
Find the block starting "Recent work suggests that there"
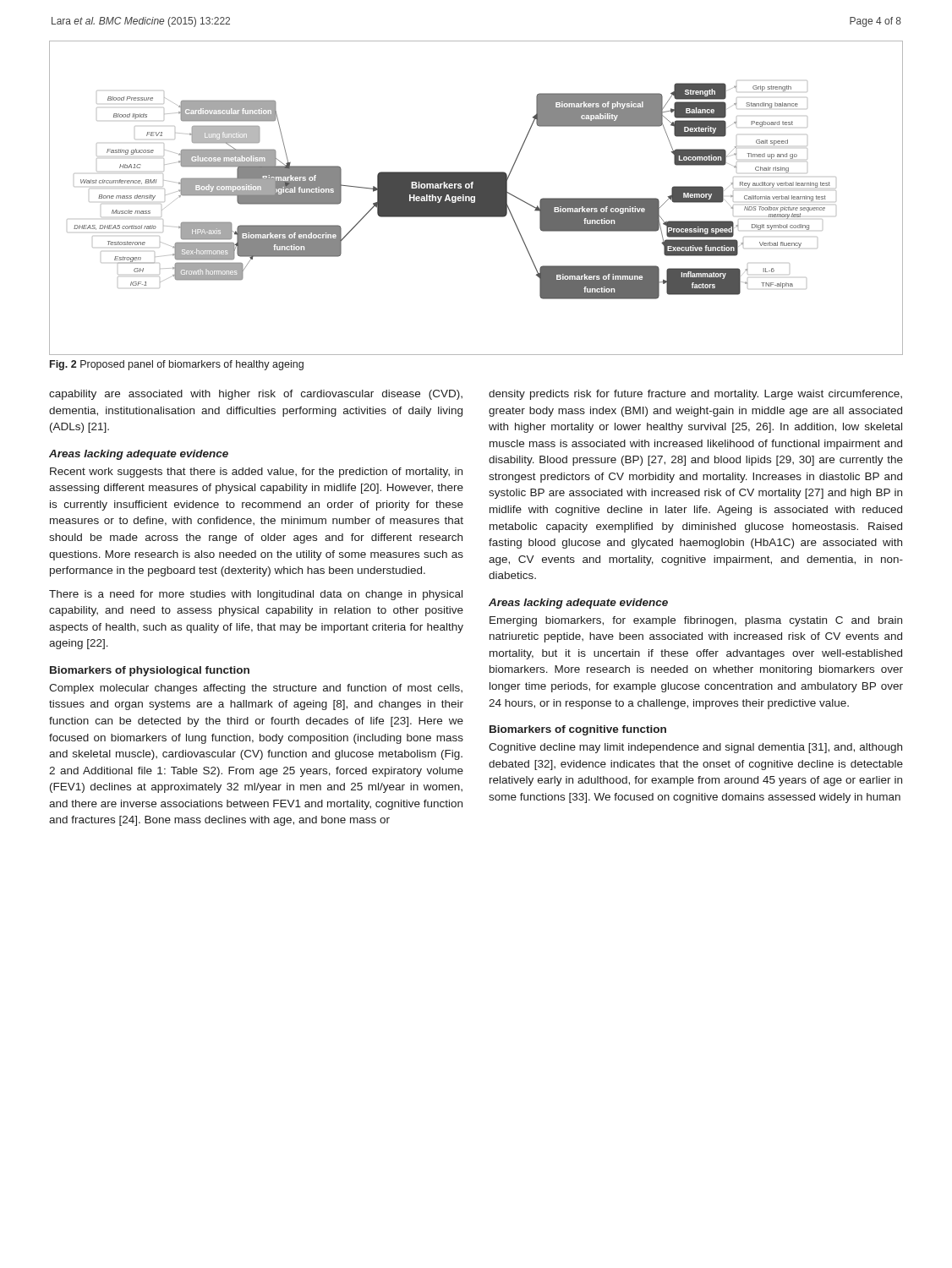pos(256,521)
